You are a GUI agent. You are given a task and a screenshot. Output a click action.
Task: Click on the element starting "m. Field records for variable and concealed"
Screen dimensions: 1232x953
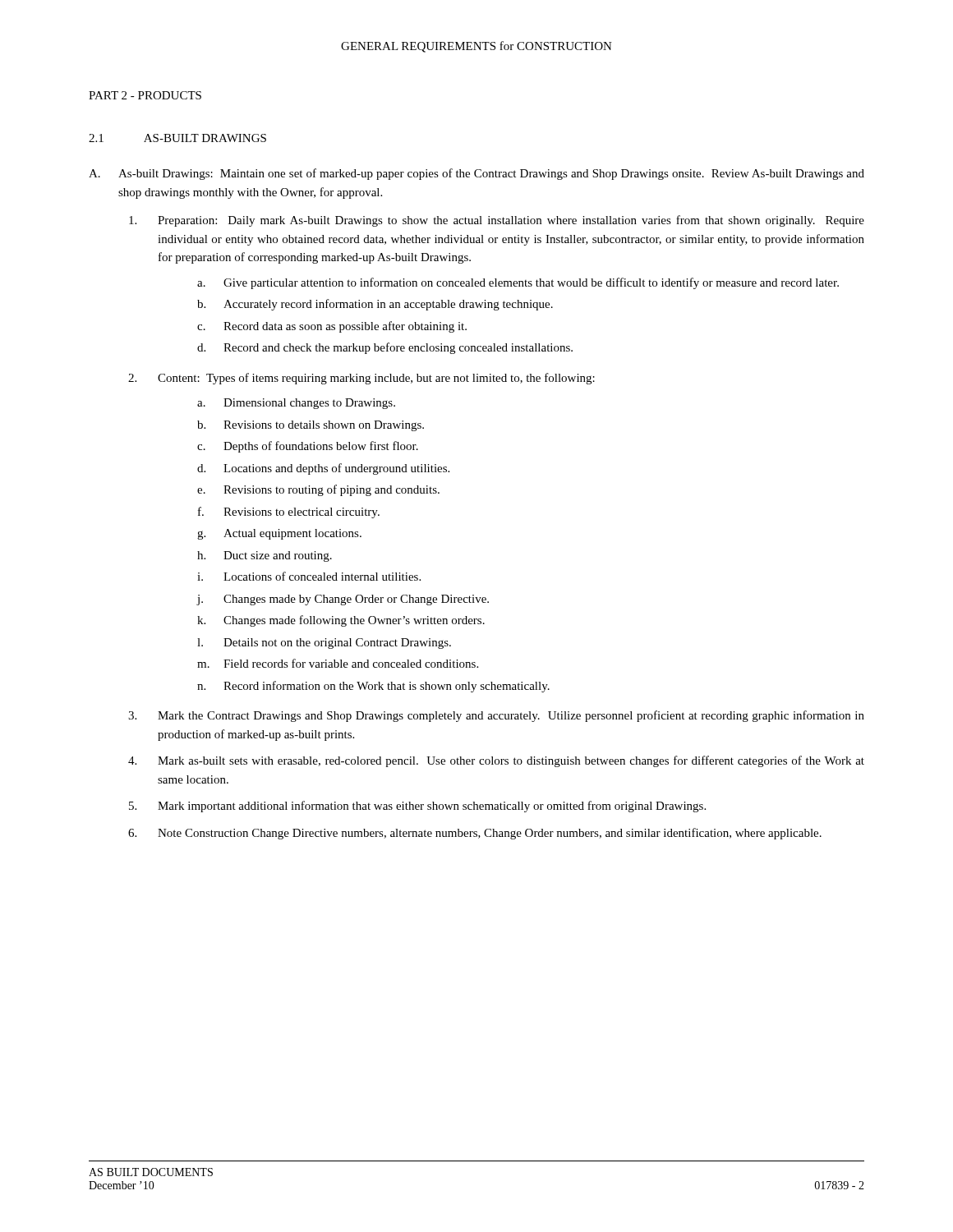tap(338, 663)
